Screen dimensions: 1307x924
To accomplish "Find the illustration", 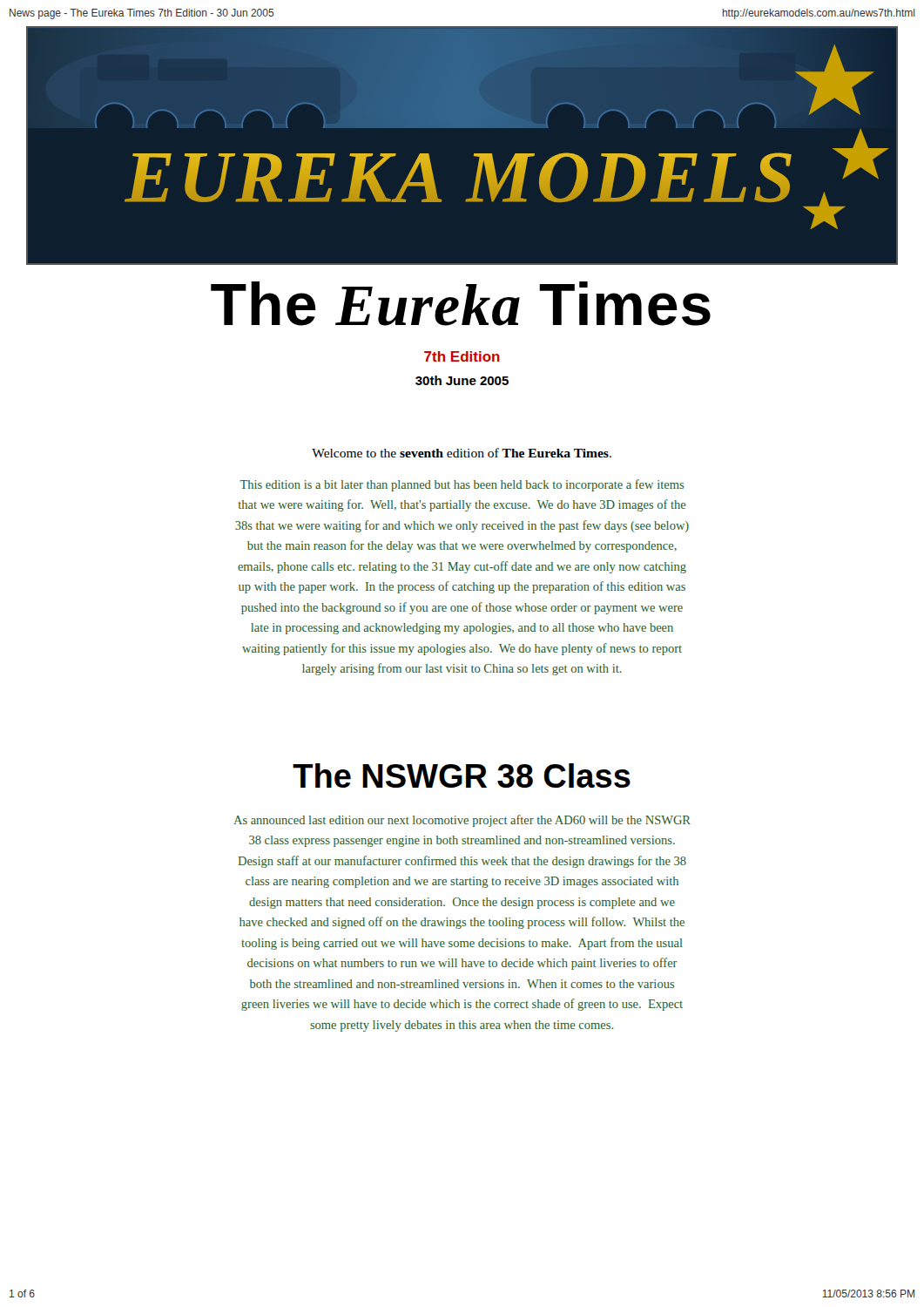I will click(x=462, y=146).
